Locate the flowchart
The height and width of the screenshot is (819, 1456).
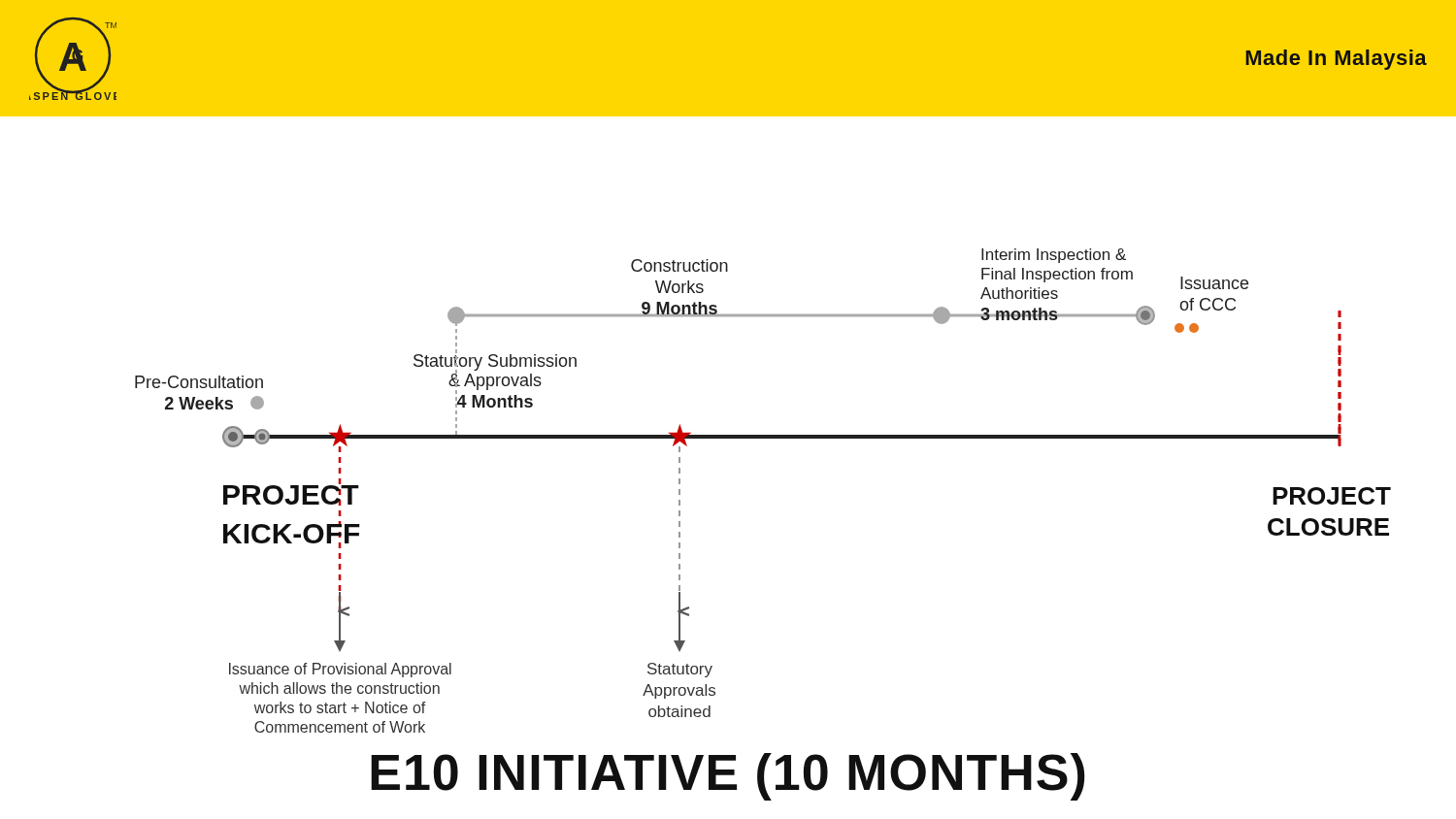[728, 468]
